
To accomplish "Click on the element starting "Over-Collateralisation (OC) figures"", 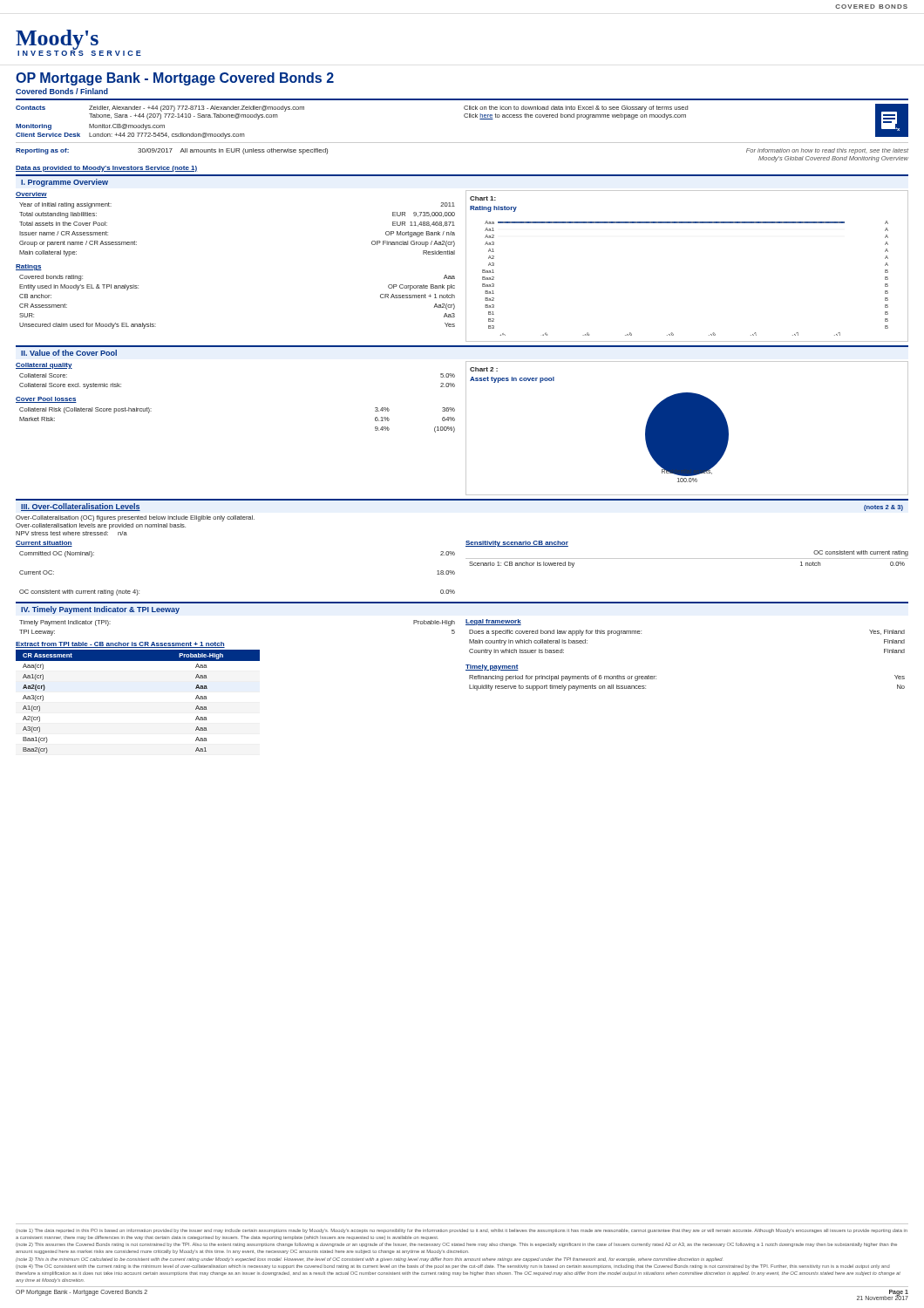I will (135, 525).
